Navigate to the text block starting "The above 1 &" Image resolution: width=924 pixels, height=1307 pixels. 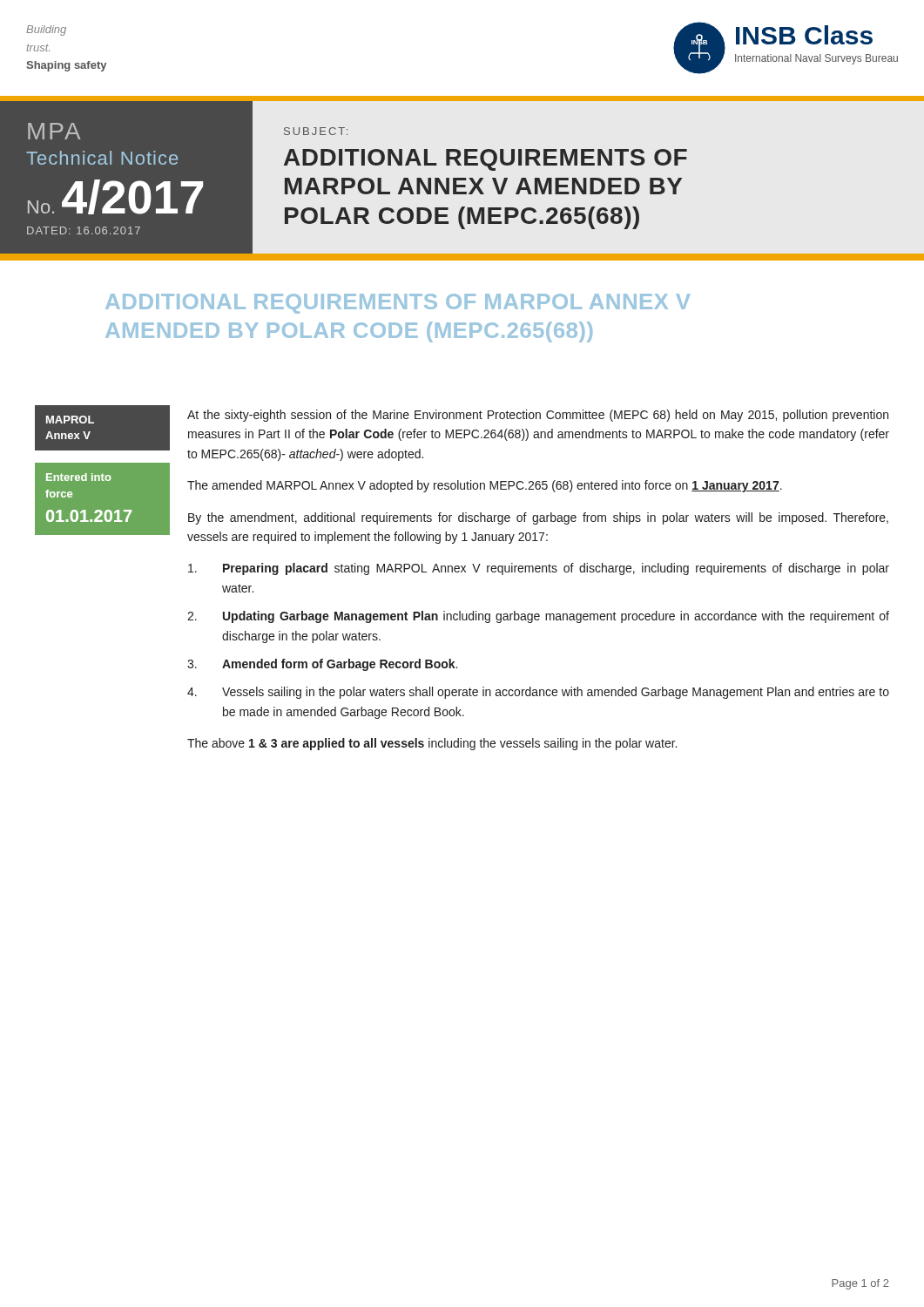point(433,743)
